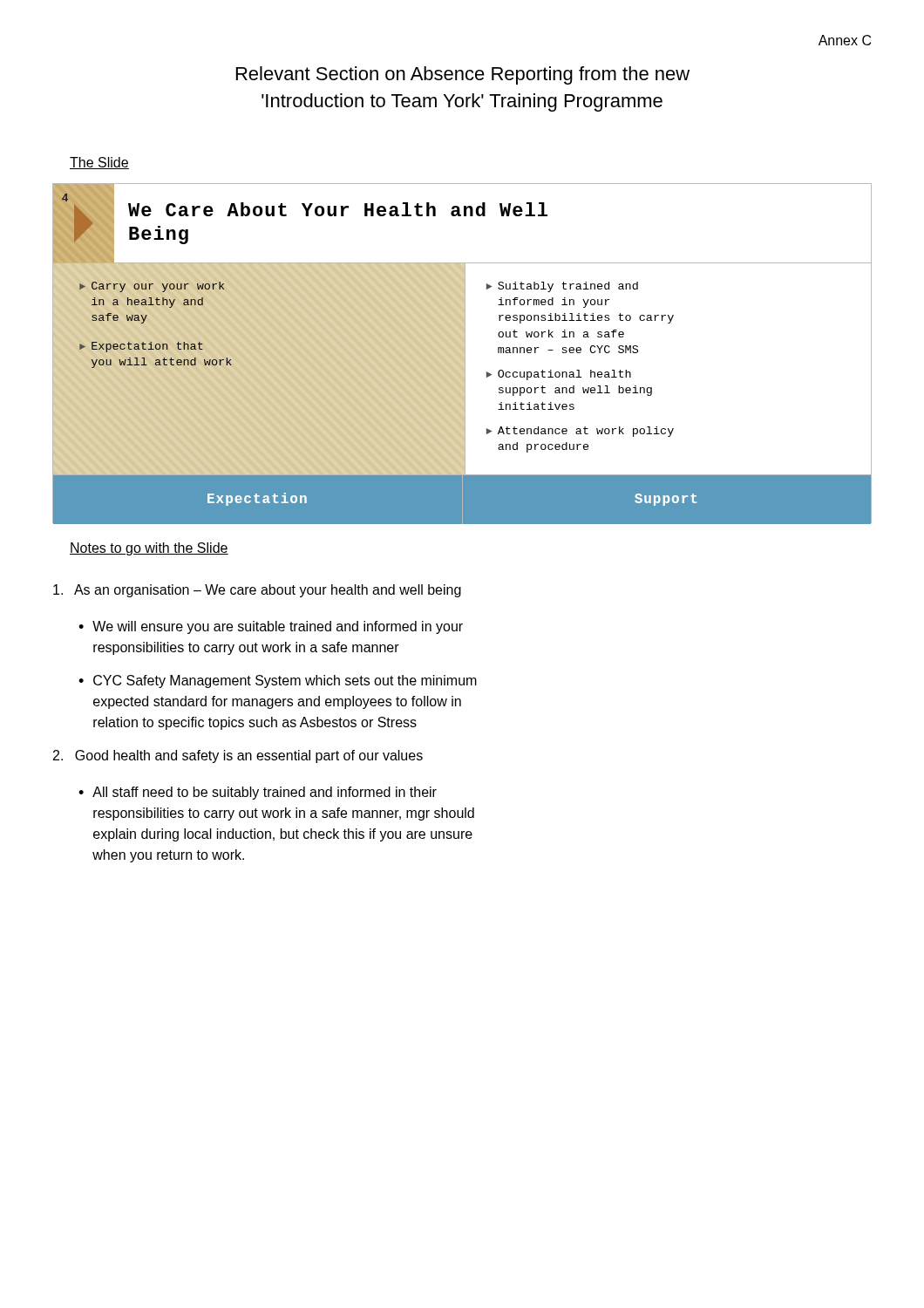Click the passage that begins "• CYC Safety Management"
The height and width of the screenshot is (1308, 924).
(278, 702)
